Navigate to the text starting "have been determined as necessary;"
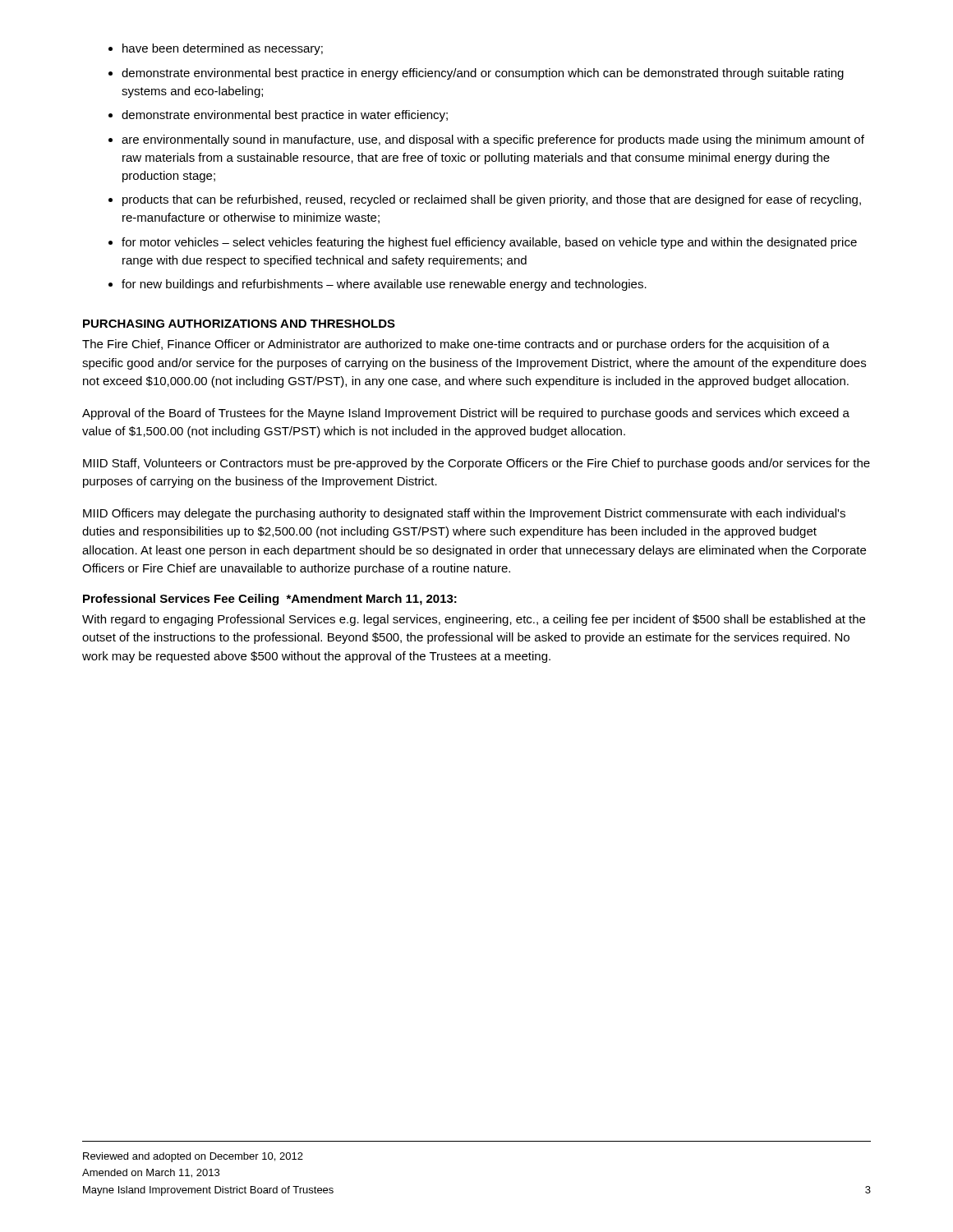The image size is (953, 1232). (223, 48)
